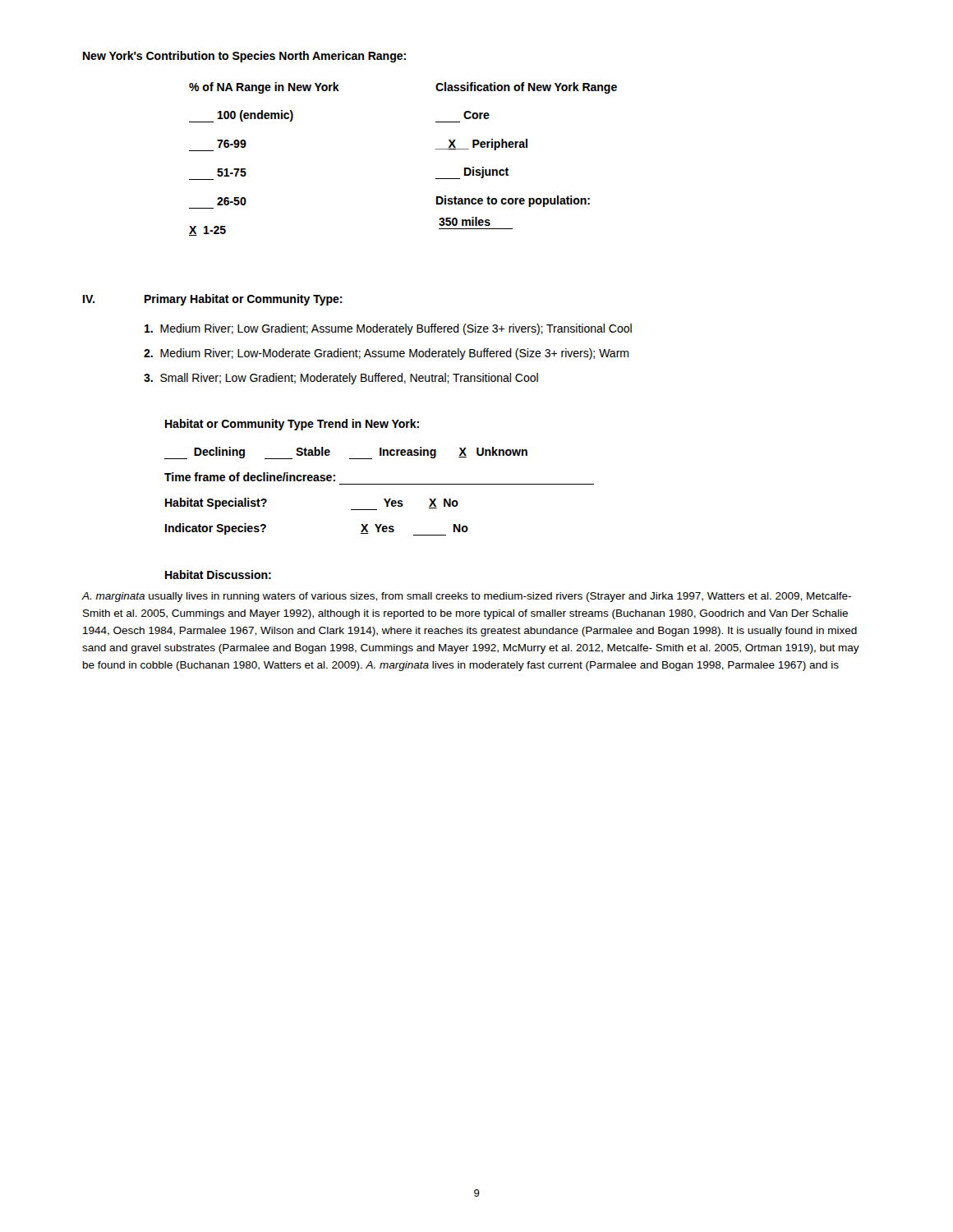Point to "Declining Stable Increasing X Unknown"
This screenshot has height=1232, width=953.
pos(346,452)
